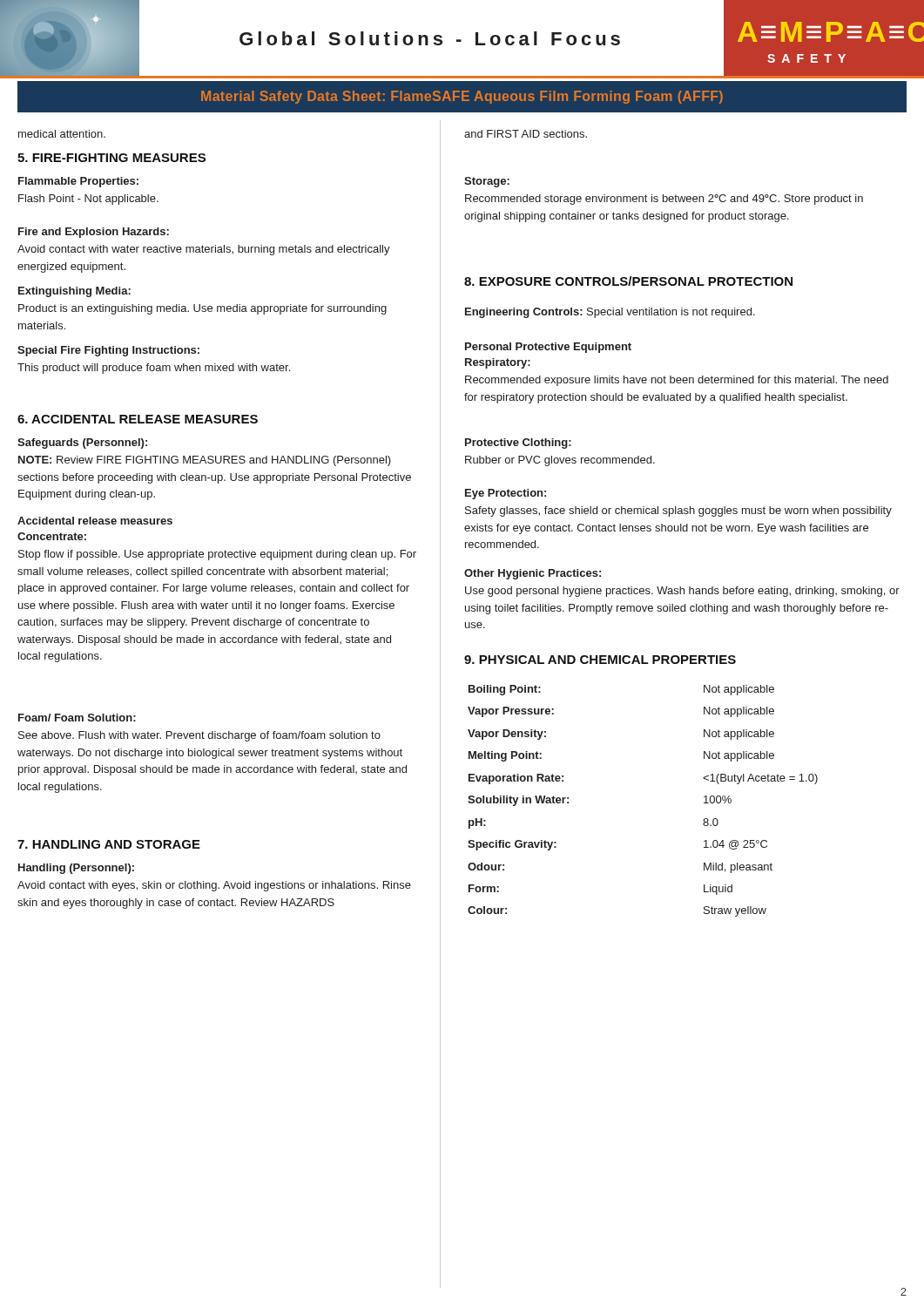
Task: Locate the text "Foam/ Foam Solution:"
Action: pyautogui.click(x=77, y=718)
